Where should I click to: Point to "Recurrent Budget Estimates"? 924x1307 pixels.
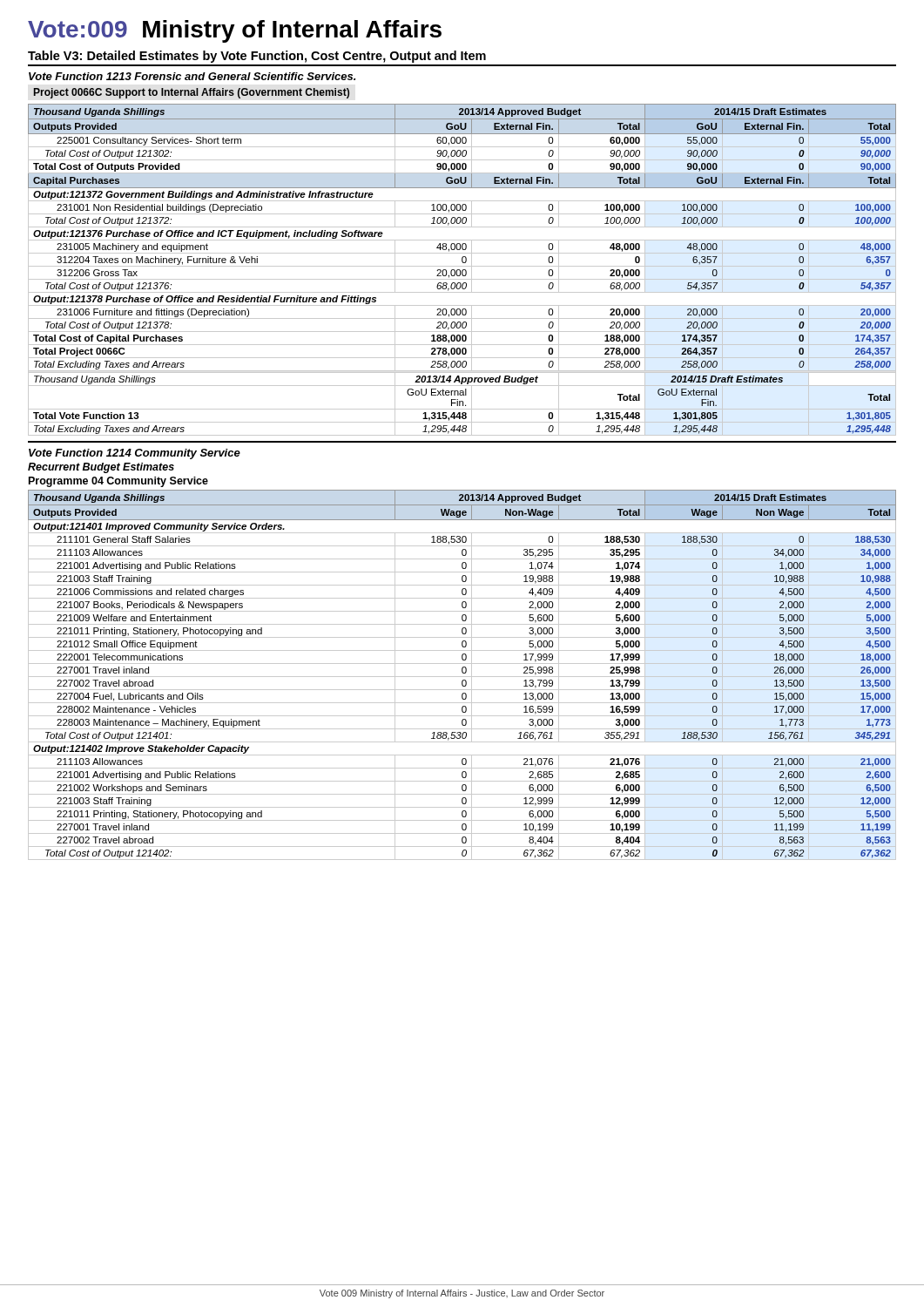point(101,467)
